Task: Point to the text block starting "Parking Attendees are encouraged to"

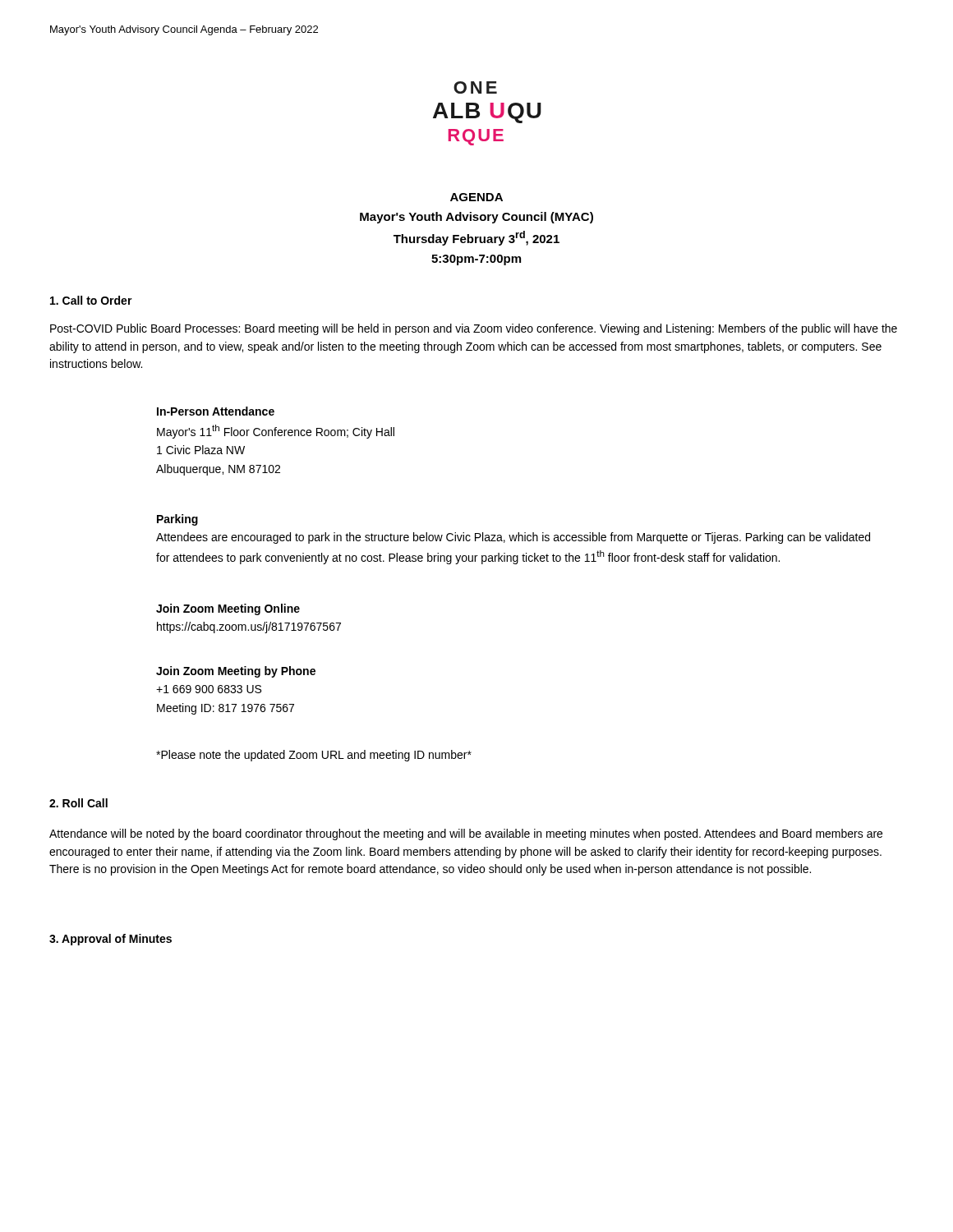Action: [x=513, y=538]
